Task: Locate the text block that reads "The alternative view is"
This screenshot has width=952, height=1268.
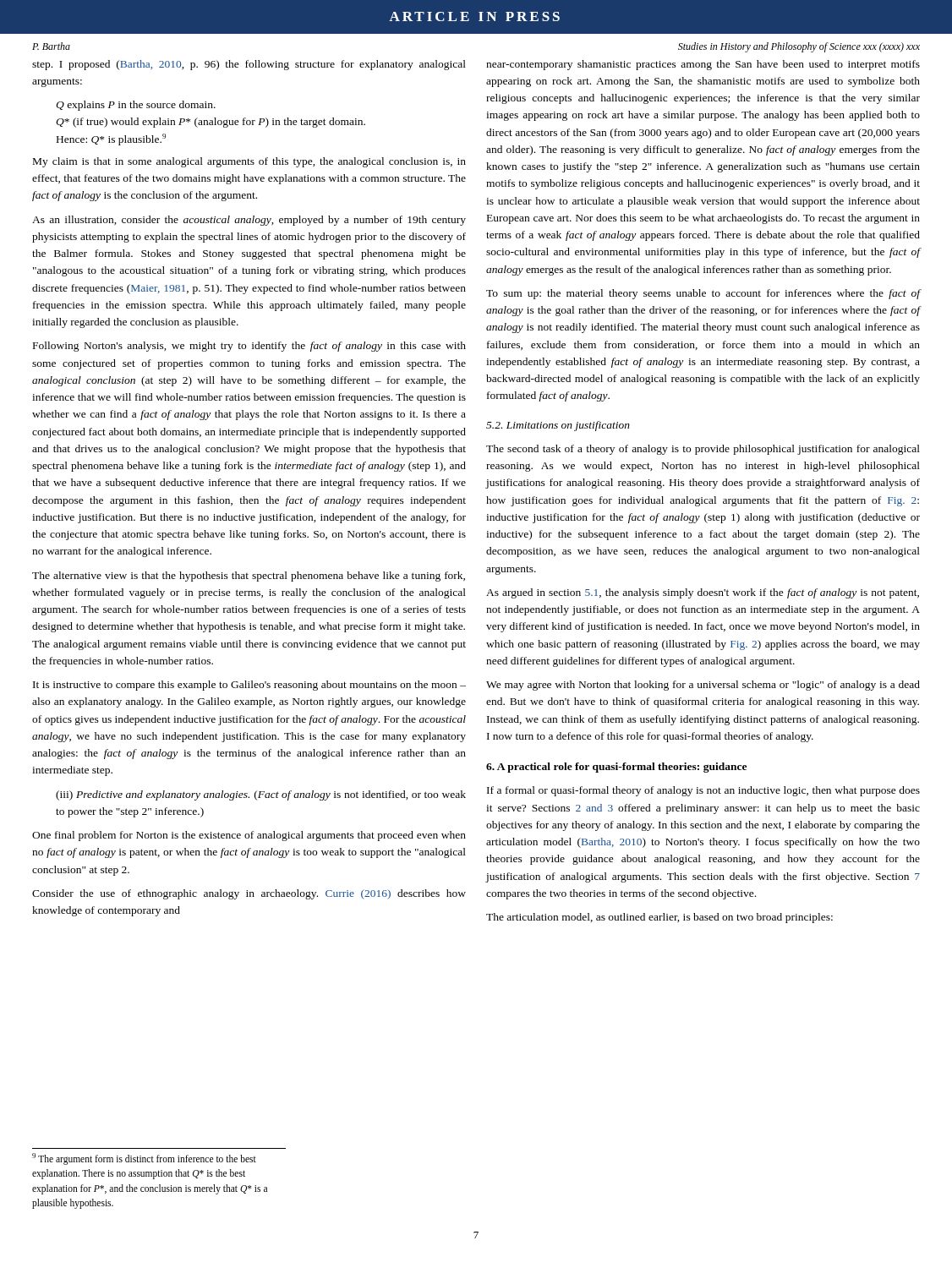Action: 249,618
